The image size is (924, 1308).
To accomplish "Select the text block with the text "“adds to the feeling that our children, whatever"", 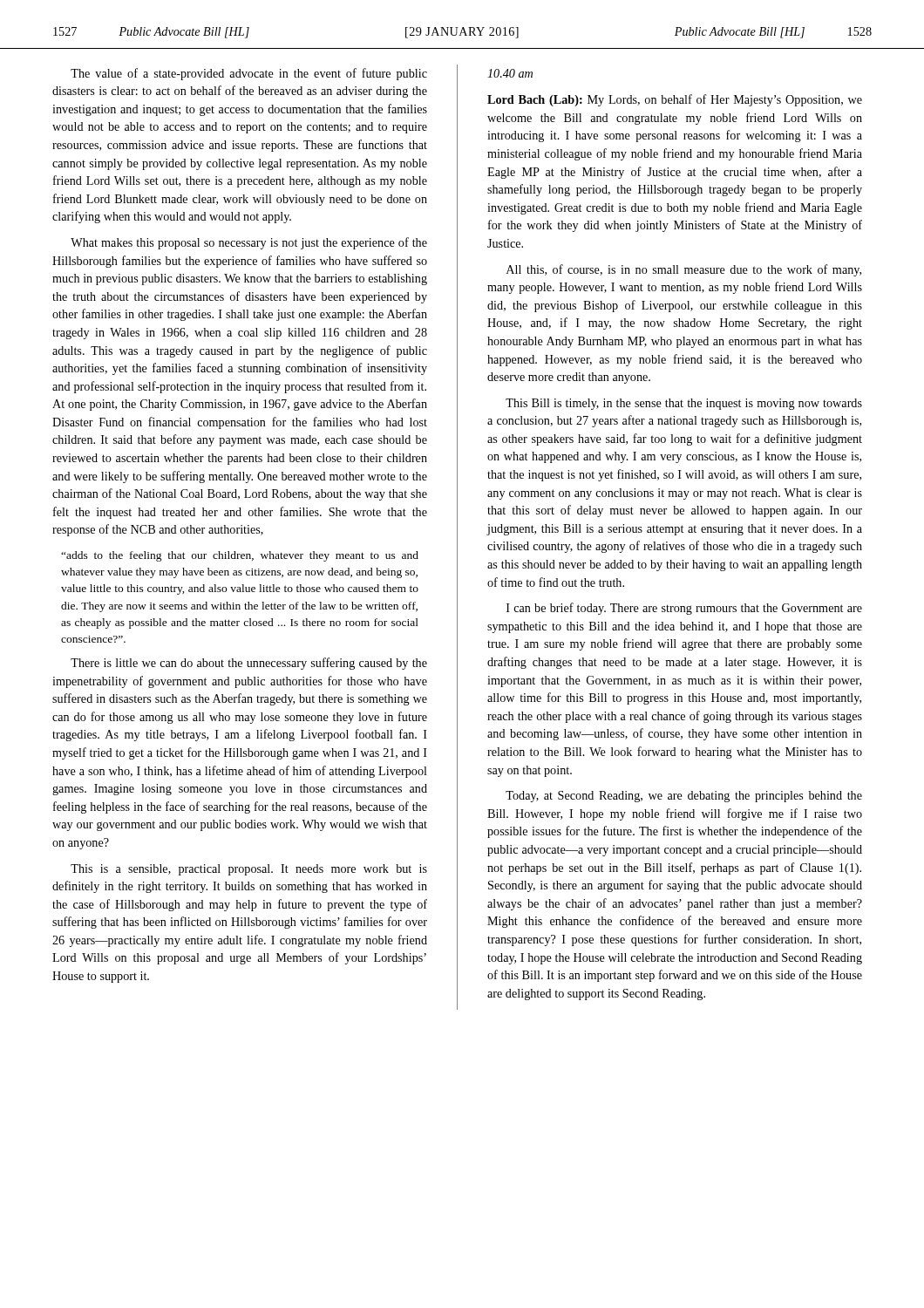I will [240, 597].
